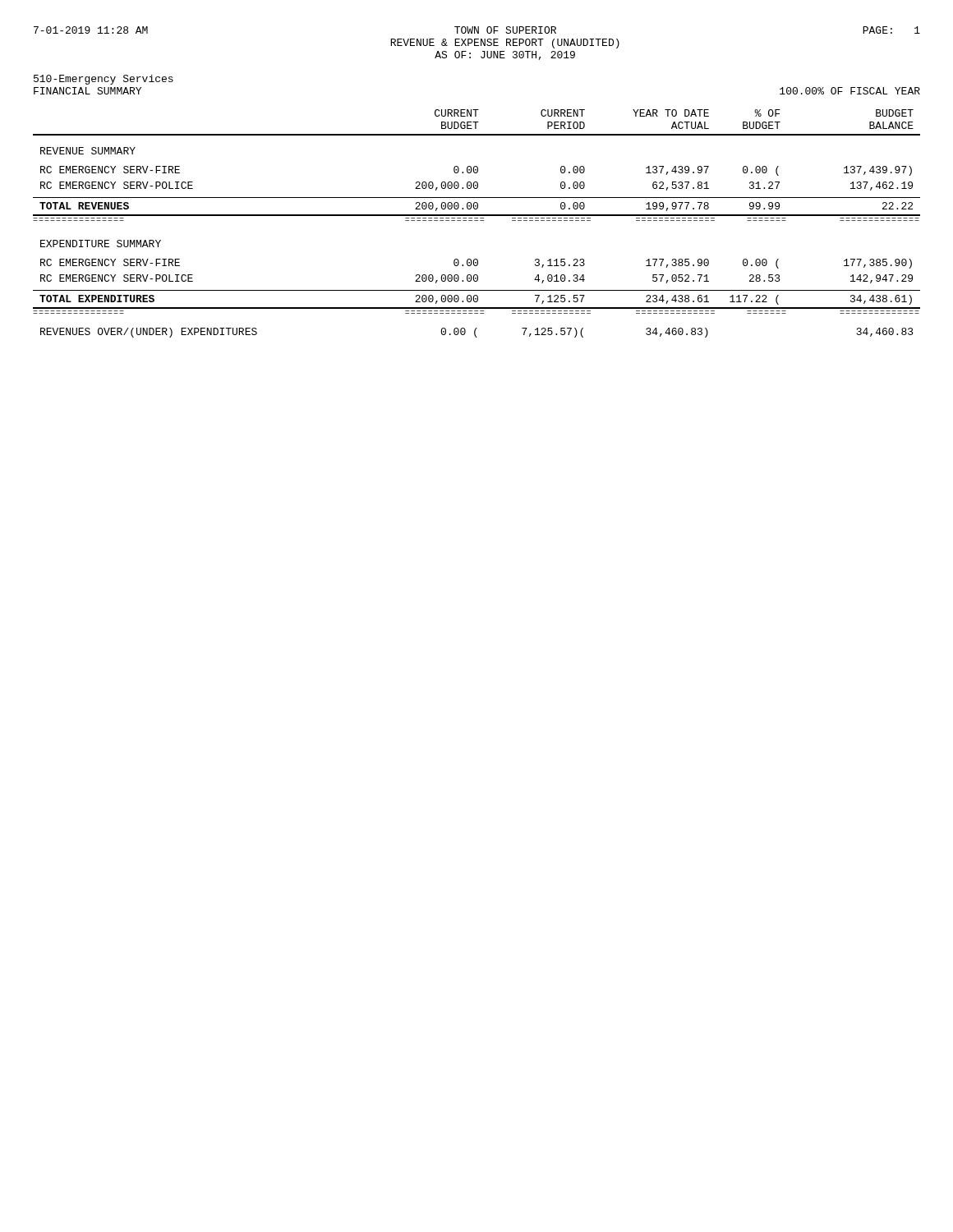
Task: Click a section header
Action: point(103,79)
